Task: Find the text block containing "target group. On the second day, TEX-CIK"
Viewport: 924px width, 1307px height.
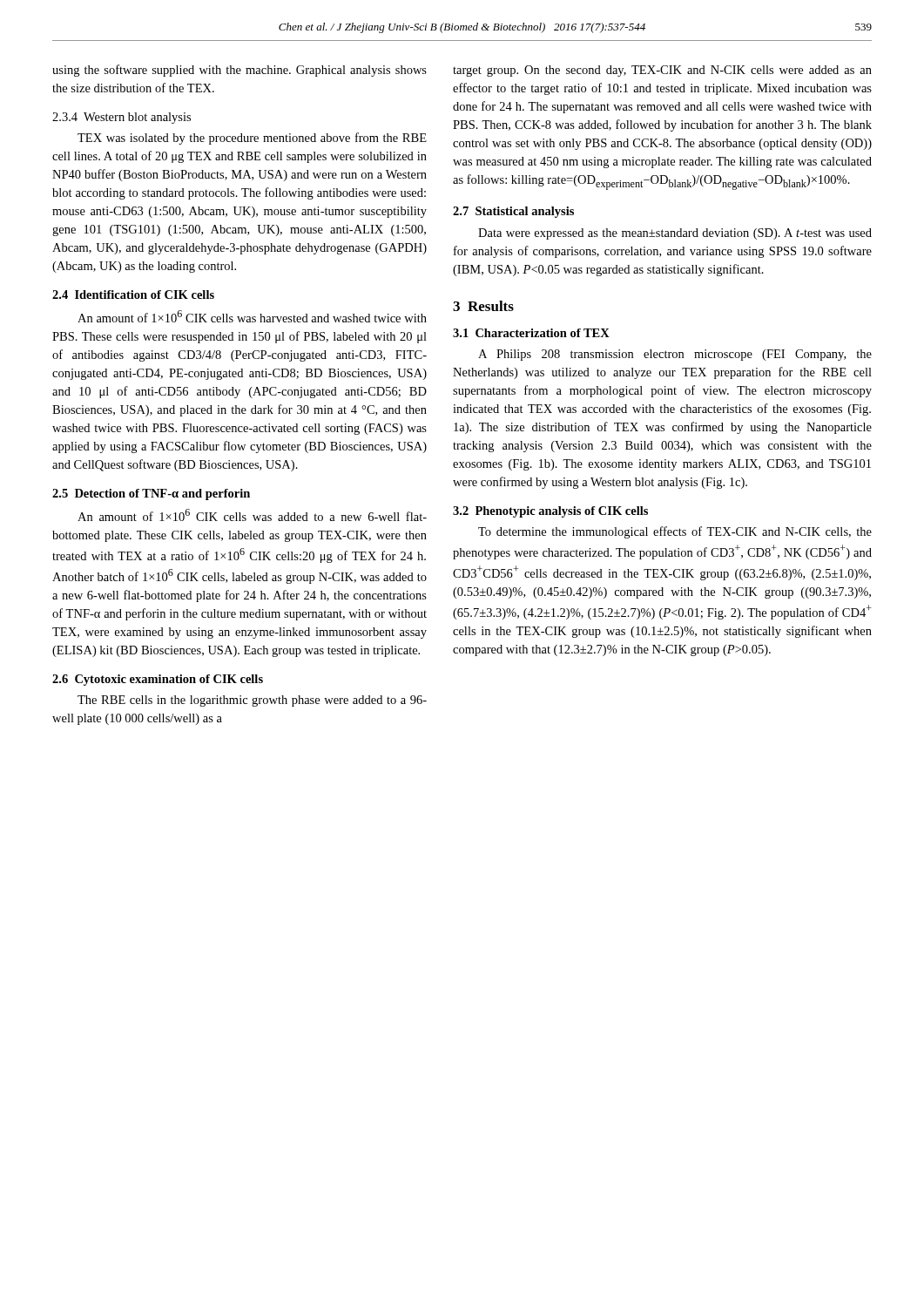Action: coord(662,126)
